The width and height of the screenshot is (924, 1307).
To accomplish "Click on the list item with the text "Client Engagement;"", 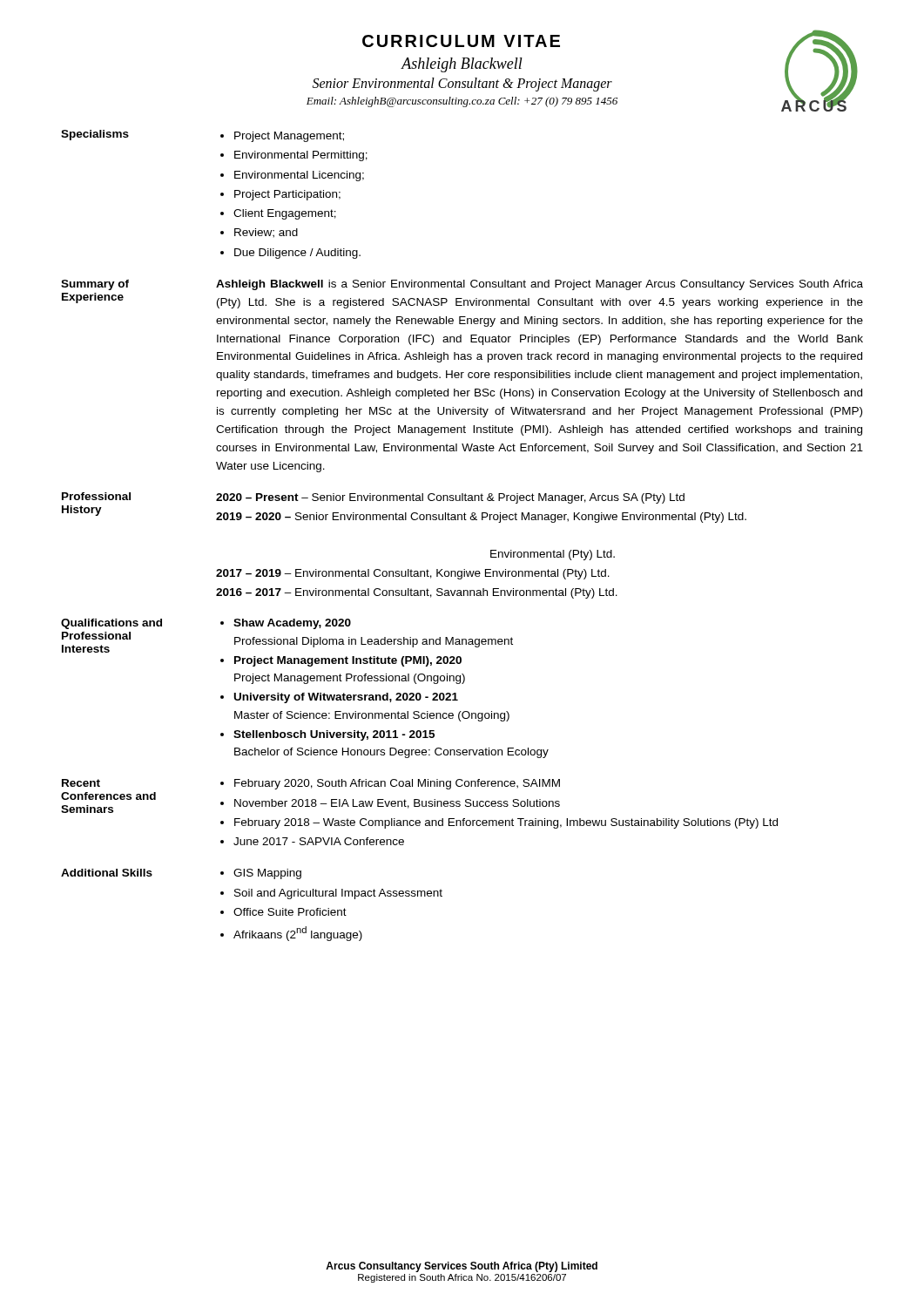I will point(285,213).
